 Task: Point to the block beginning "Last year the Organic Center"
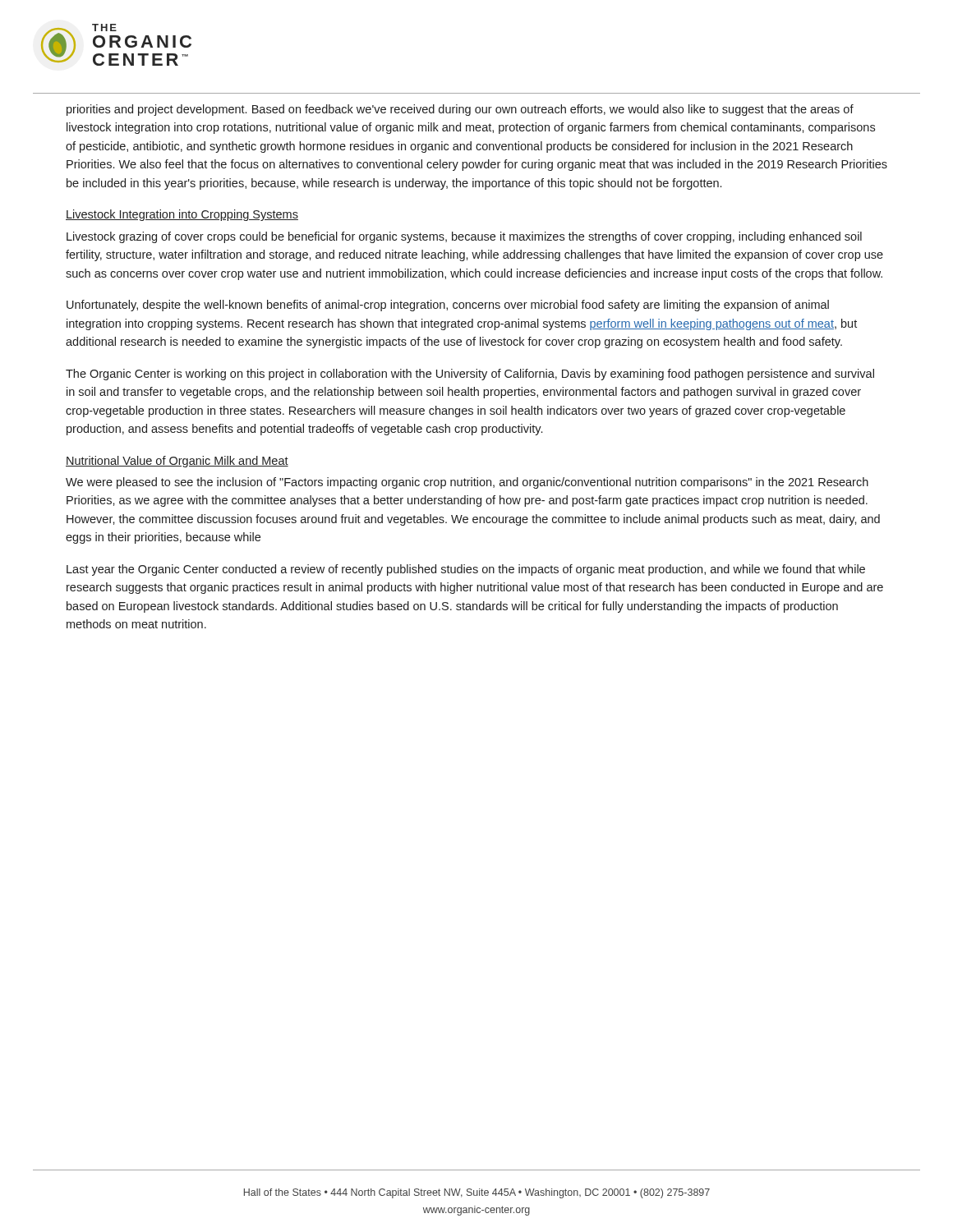click(475, 597)
